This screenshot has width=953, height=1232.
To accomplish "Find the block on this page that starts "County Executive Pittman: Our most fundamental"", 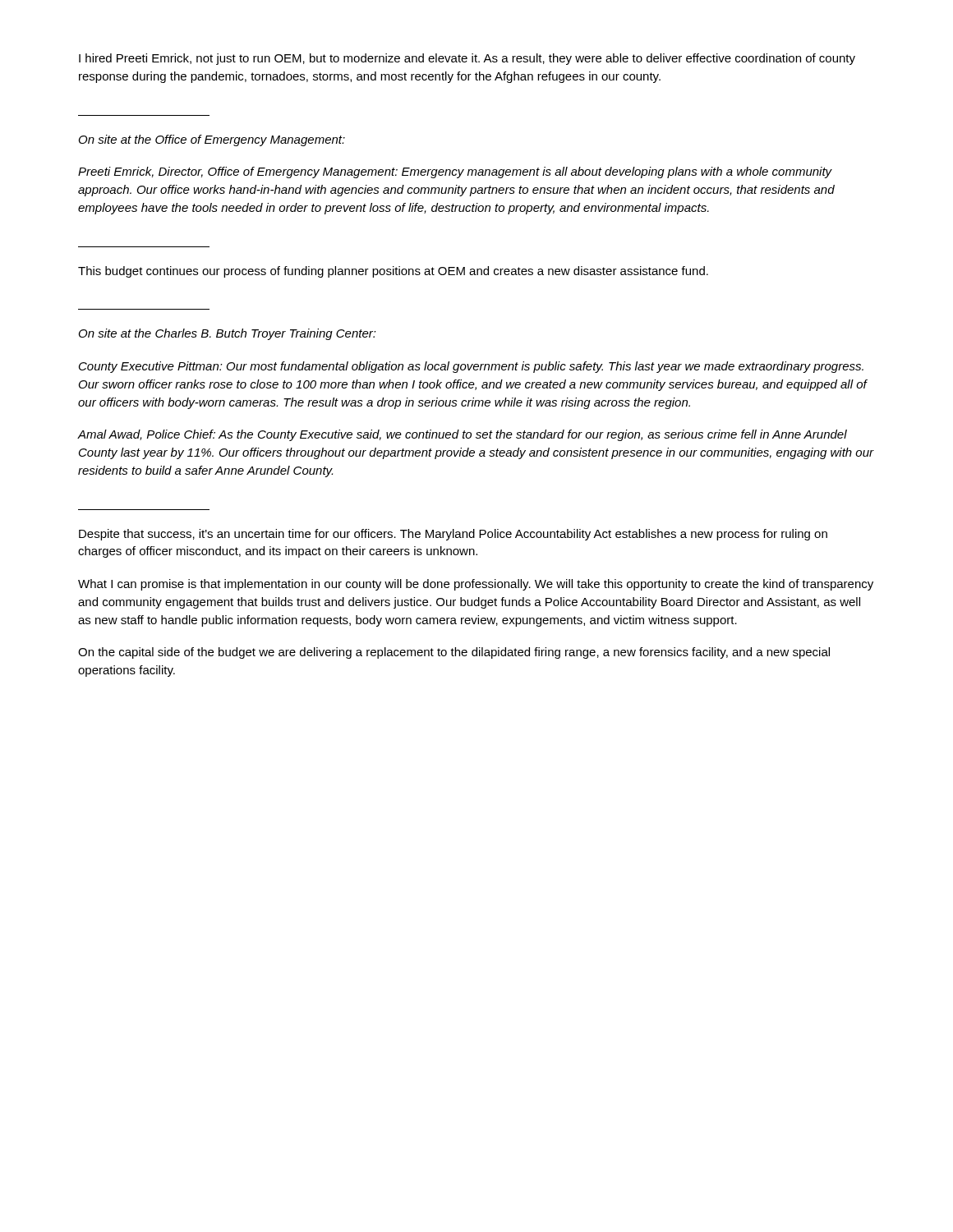I will pyautogui.click(x=476, y=384).
